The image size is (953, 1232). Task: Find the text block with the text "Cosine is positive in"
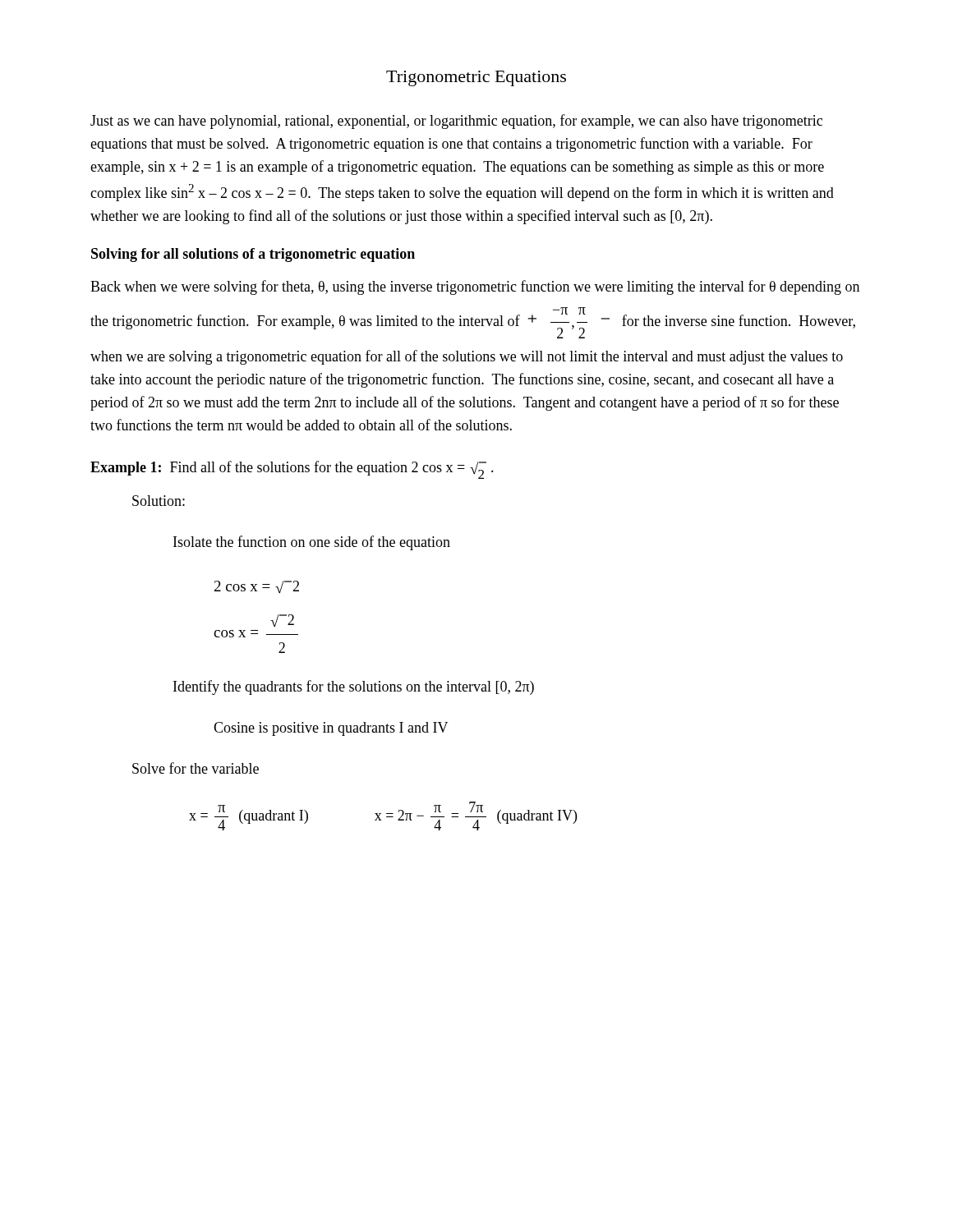[x=331, y=728]
